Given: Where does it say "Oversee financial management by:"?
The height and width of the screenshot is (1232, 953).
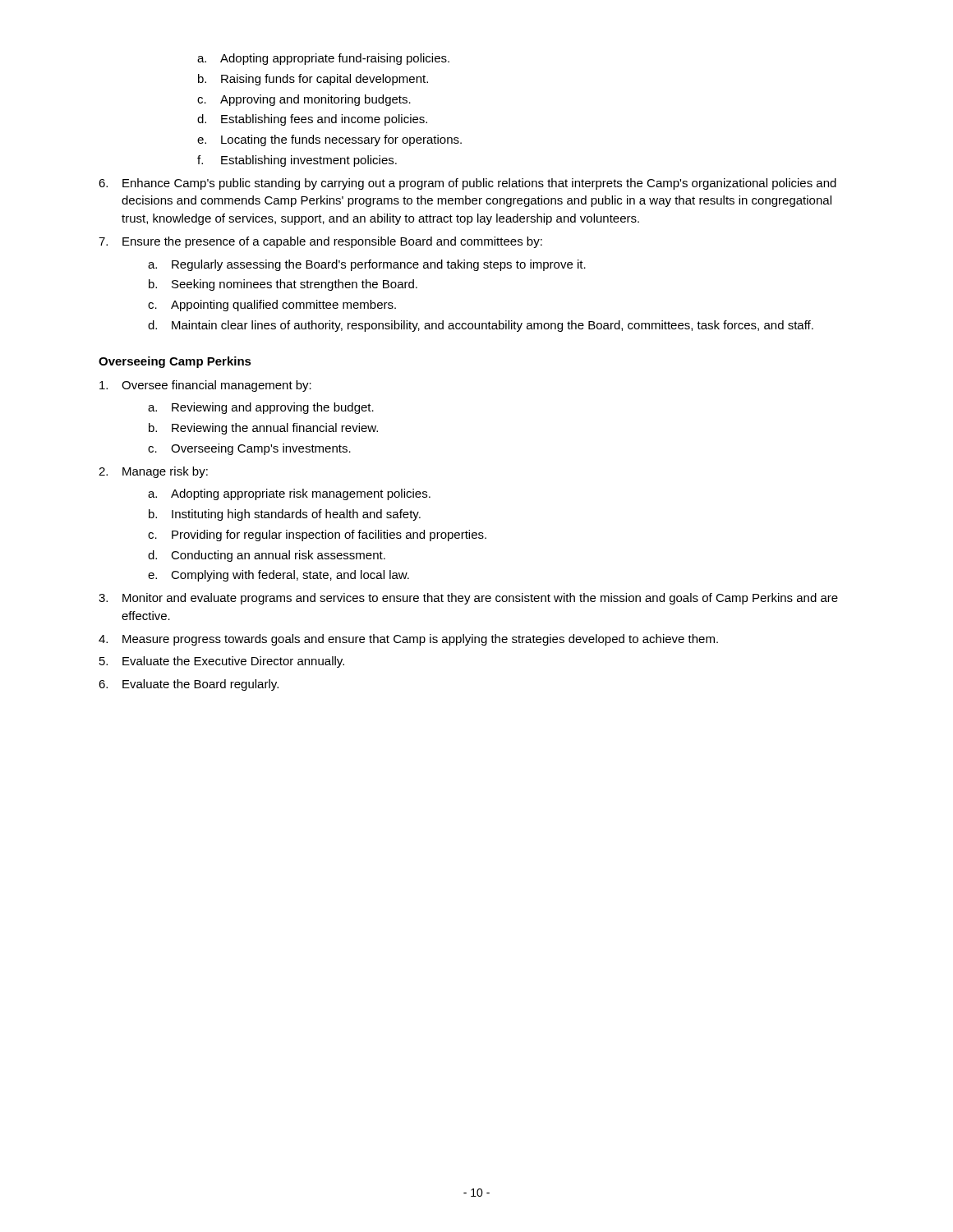Looking at the screenshot, I should coord(205,385).
